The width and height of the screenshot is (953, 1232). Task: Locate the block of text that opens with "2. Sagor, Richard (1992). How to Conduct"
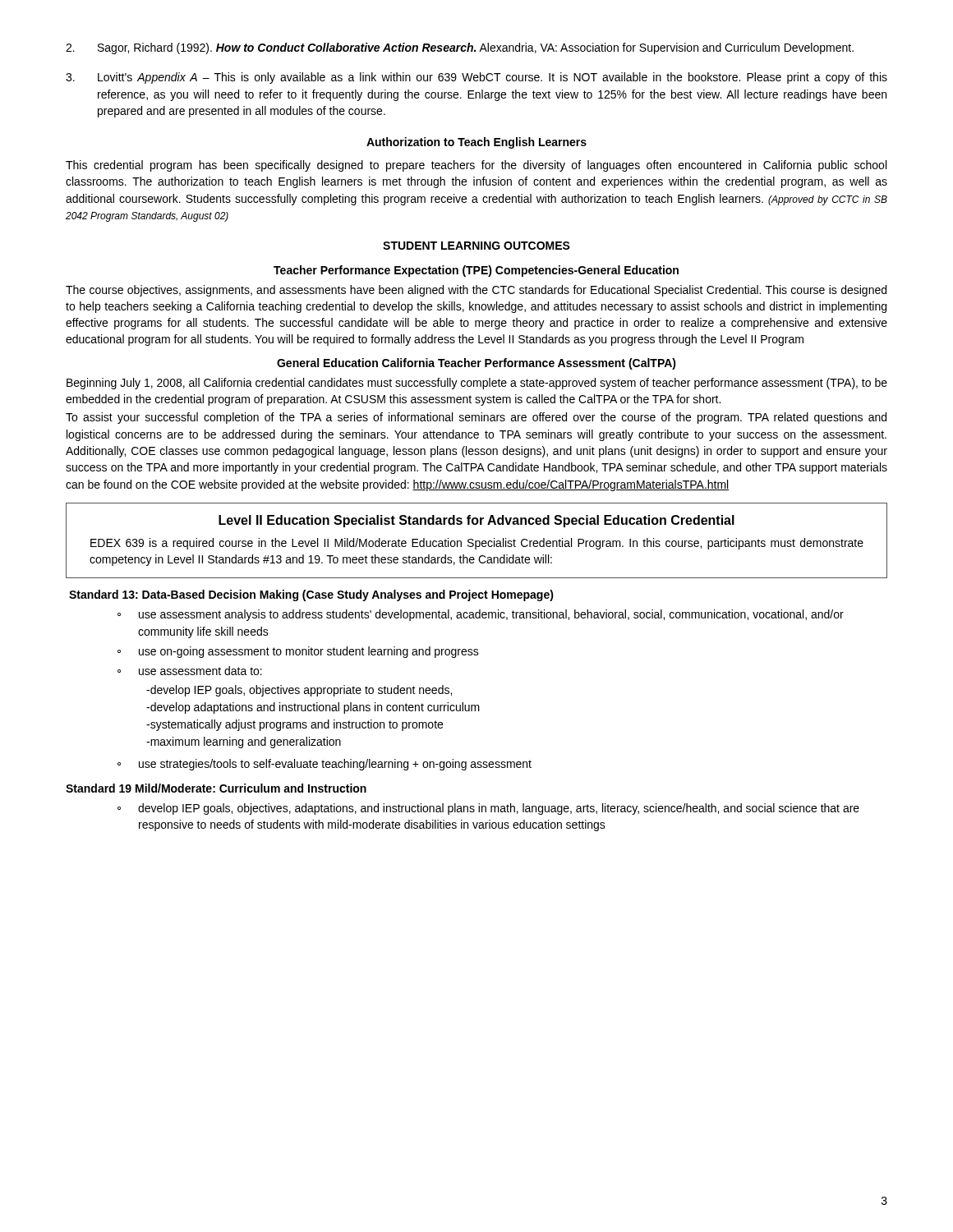476,48
